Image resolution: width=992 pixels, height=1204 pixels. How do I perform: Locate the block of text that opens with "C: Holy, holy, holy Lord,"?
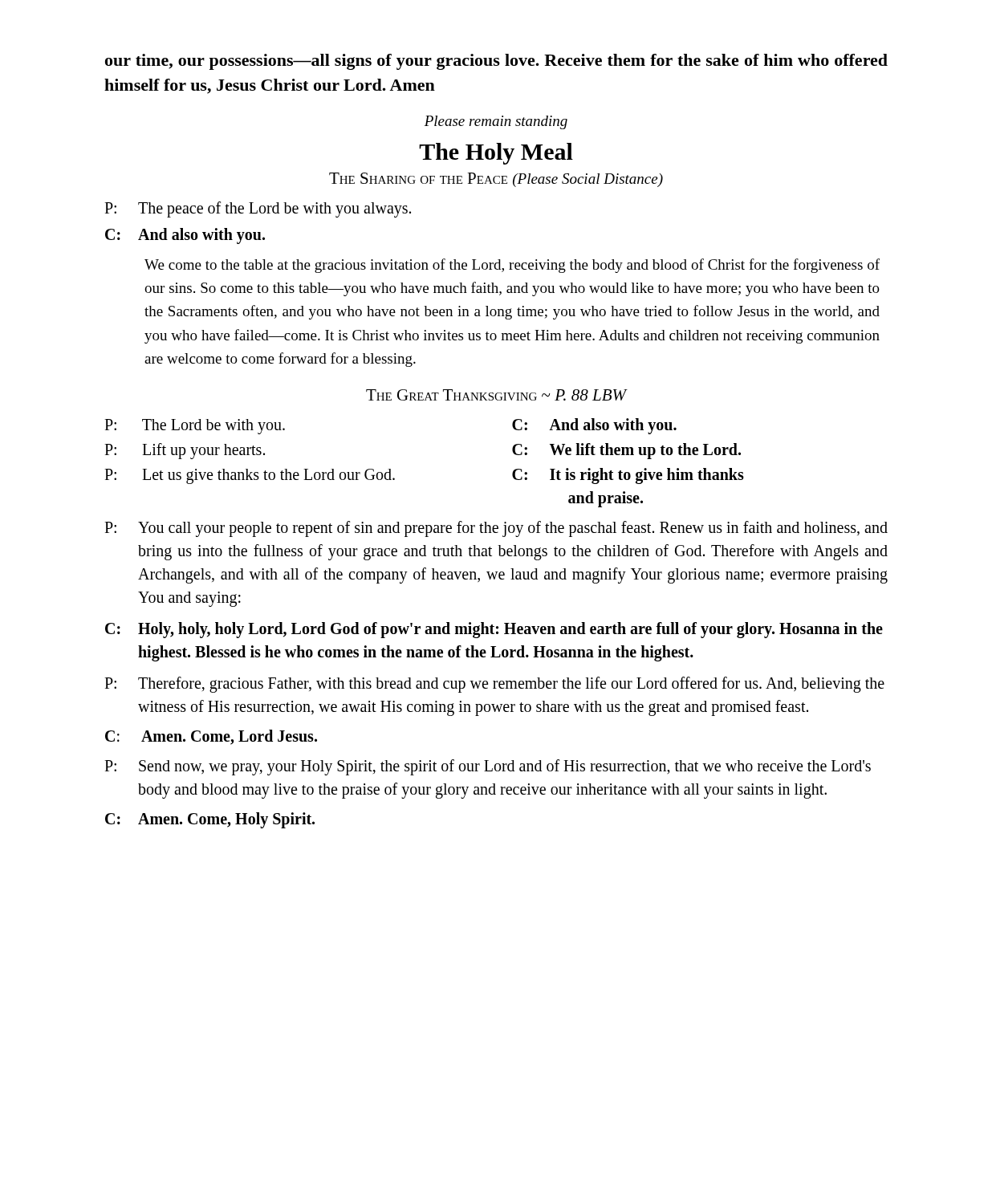496,640
